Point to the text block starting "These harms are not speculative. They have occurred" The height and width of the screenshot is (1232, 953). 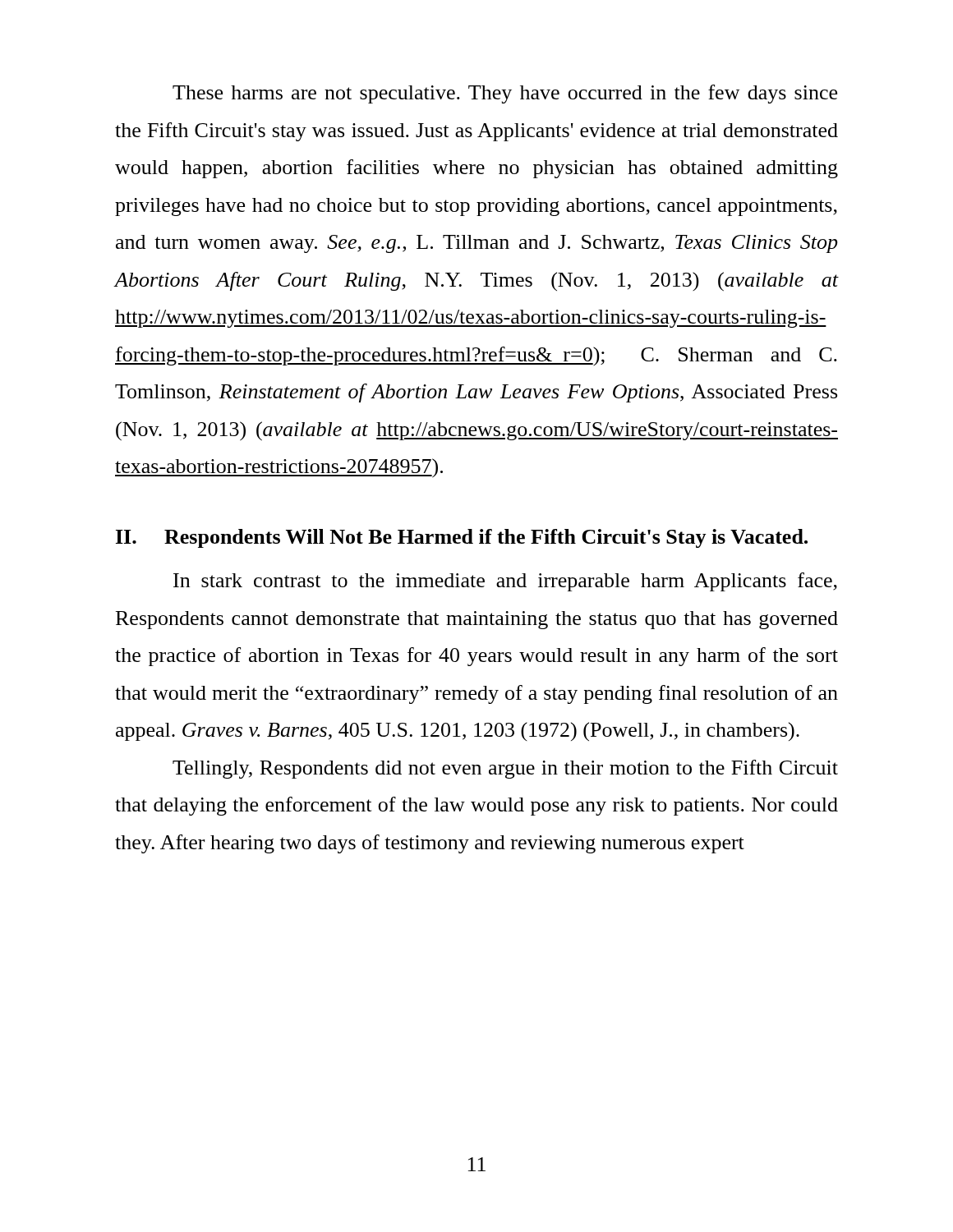pos(476,279)
